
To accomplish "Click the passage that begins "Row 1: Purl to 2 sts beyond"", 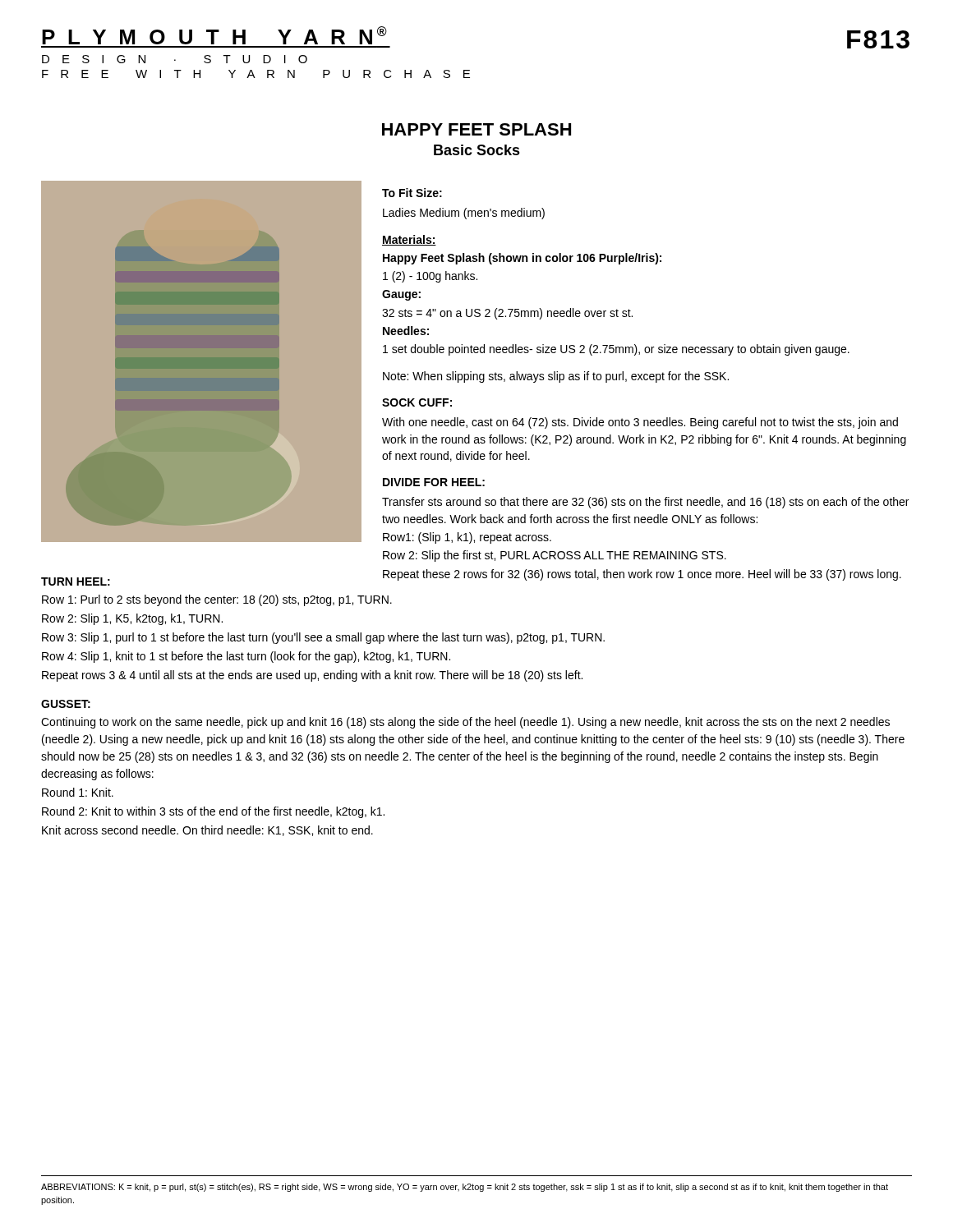I will tap(476, 638).
